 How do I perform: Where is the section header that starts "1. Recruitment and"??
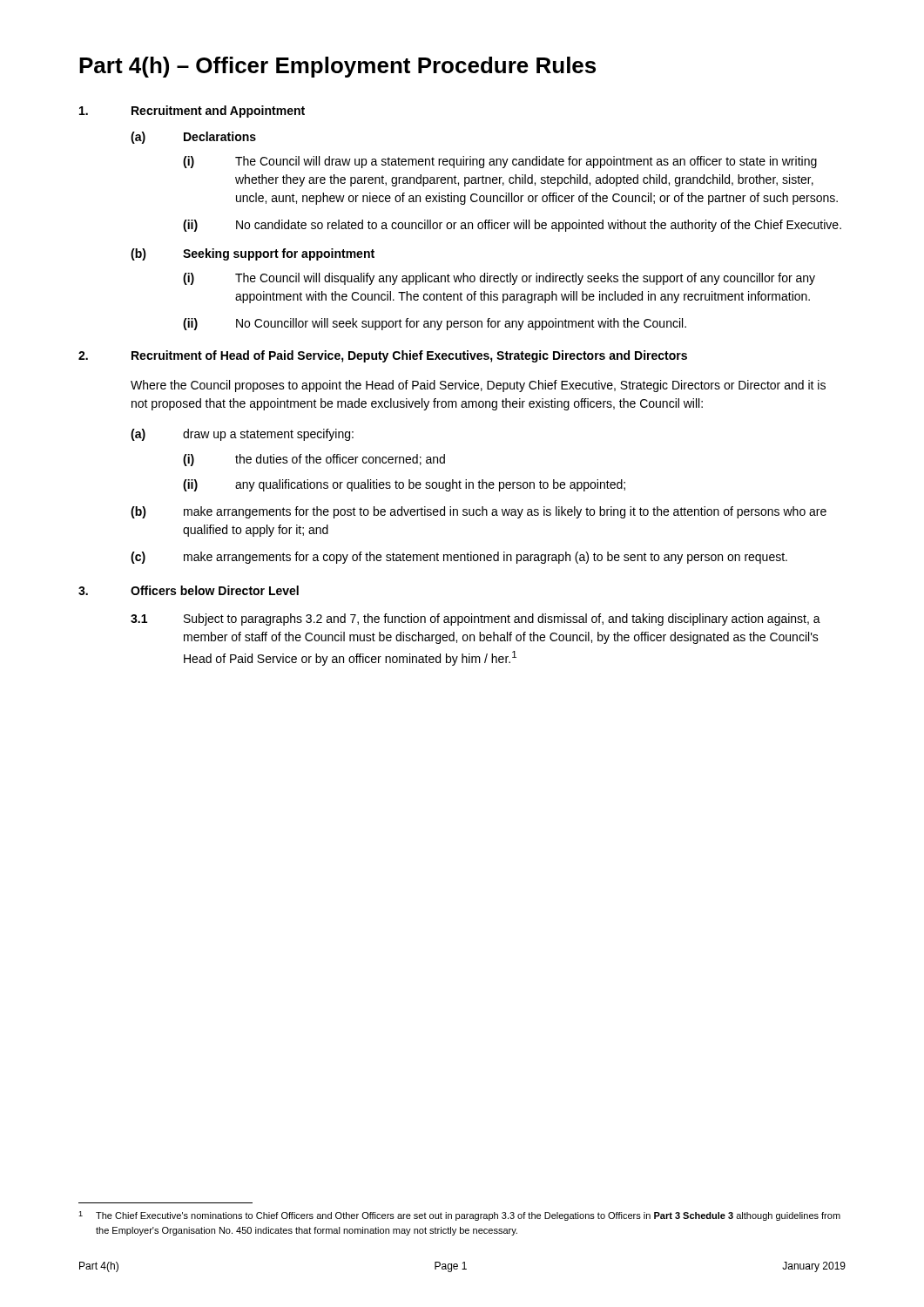(192, 112)
